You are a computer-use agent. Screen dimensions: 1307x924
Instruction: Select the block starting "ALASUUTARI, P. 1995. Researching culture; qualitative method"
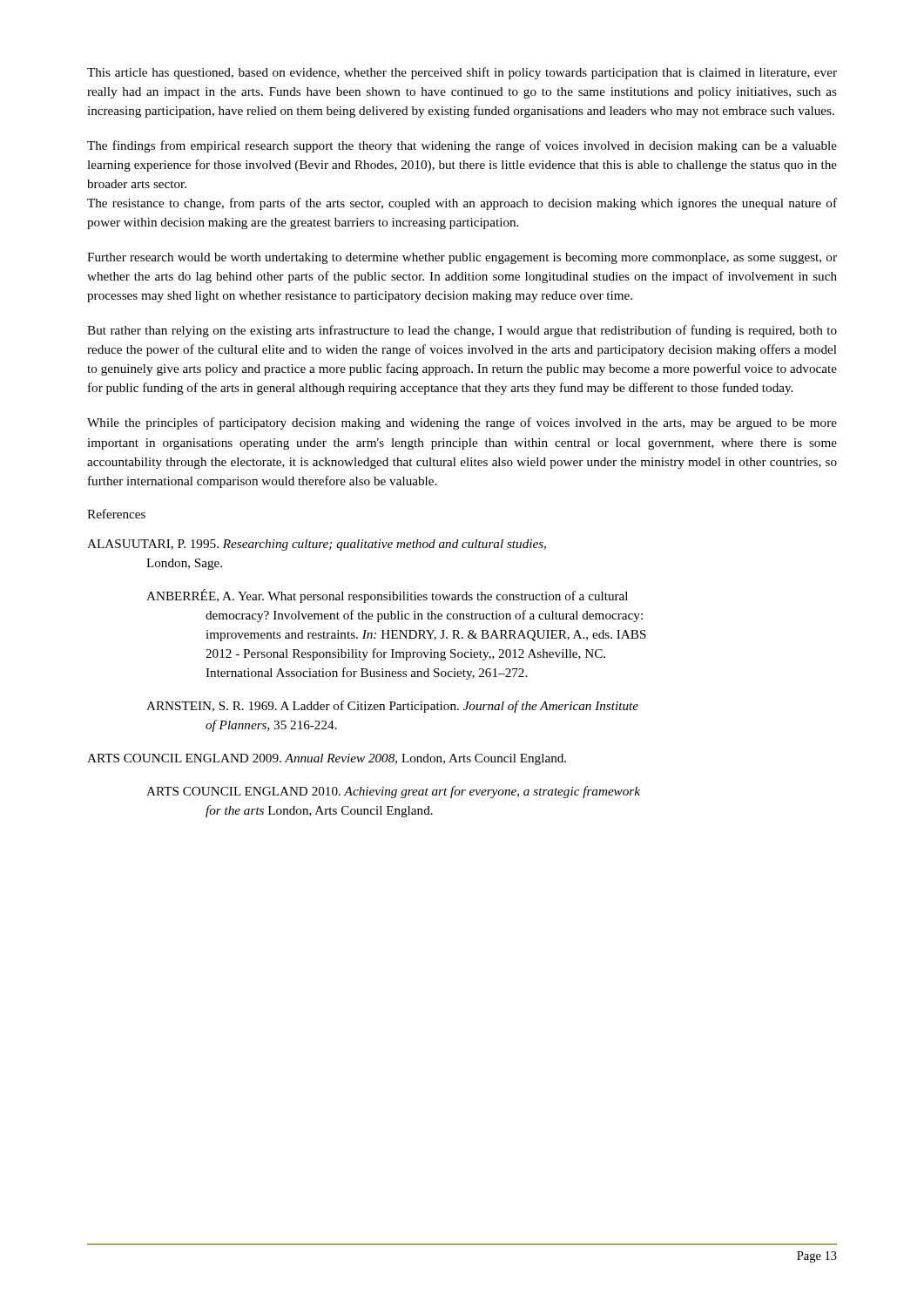pyautogui.click(x=462, y=553)
